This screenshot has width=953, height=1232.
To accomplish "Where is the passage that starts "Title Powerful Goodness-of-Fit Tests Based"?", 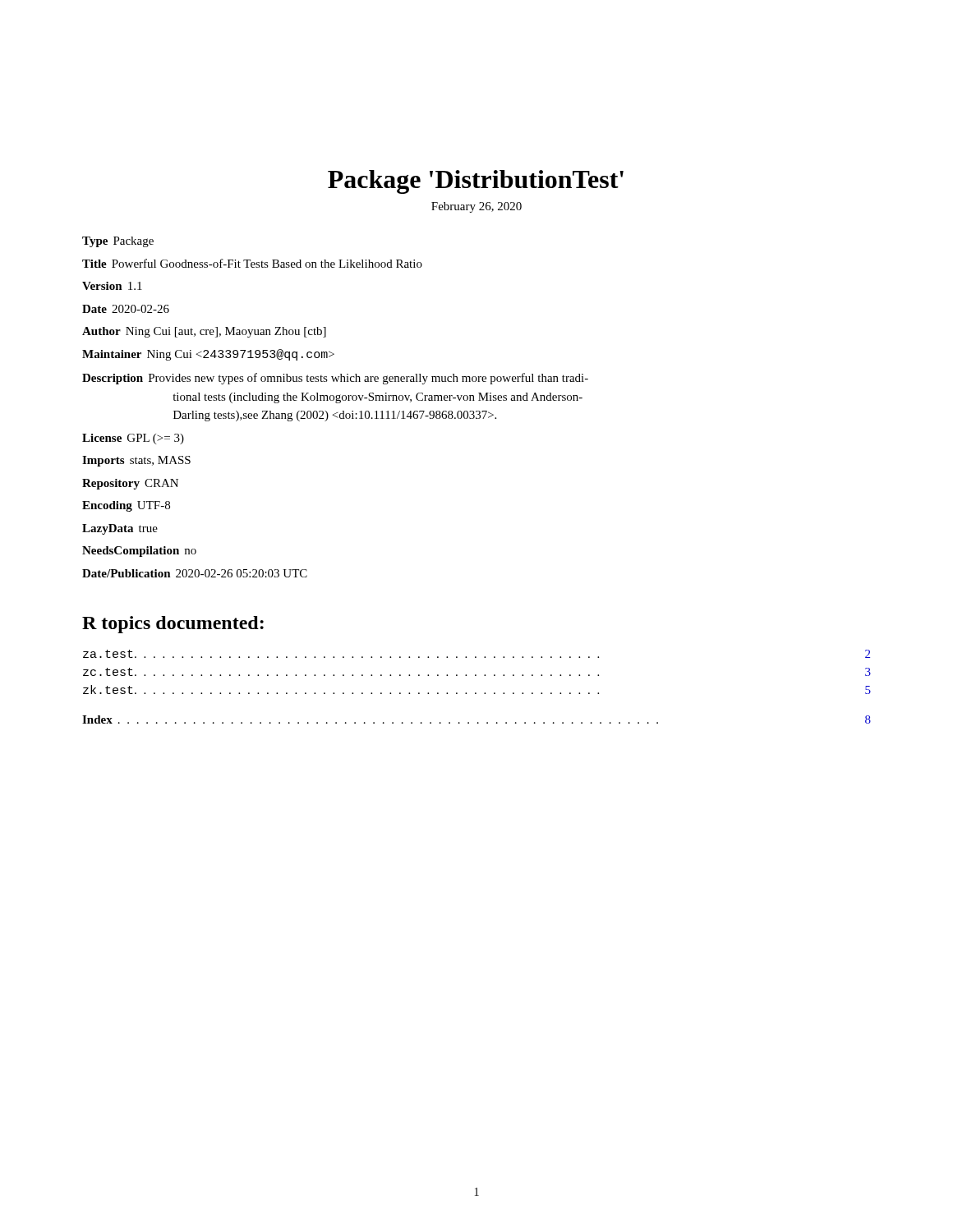I will click(252, 263).
